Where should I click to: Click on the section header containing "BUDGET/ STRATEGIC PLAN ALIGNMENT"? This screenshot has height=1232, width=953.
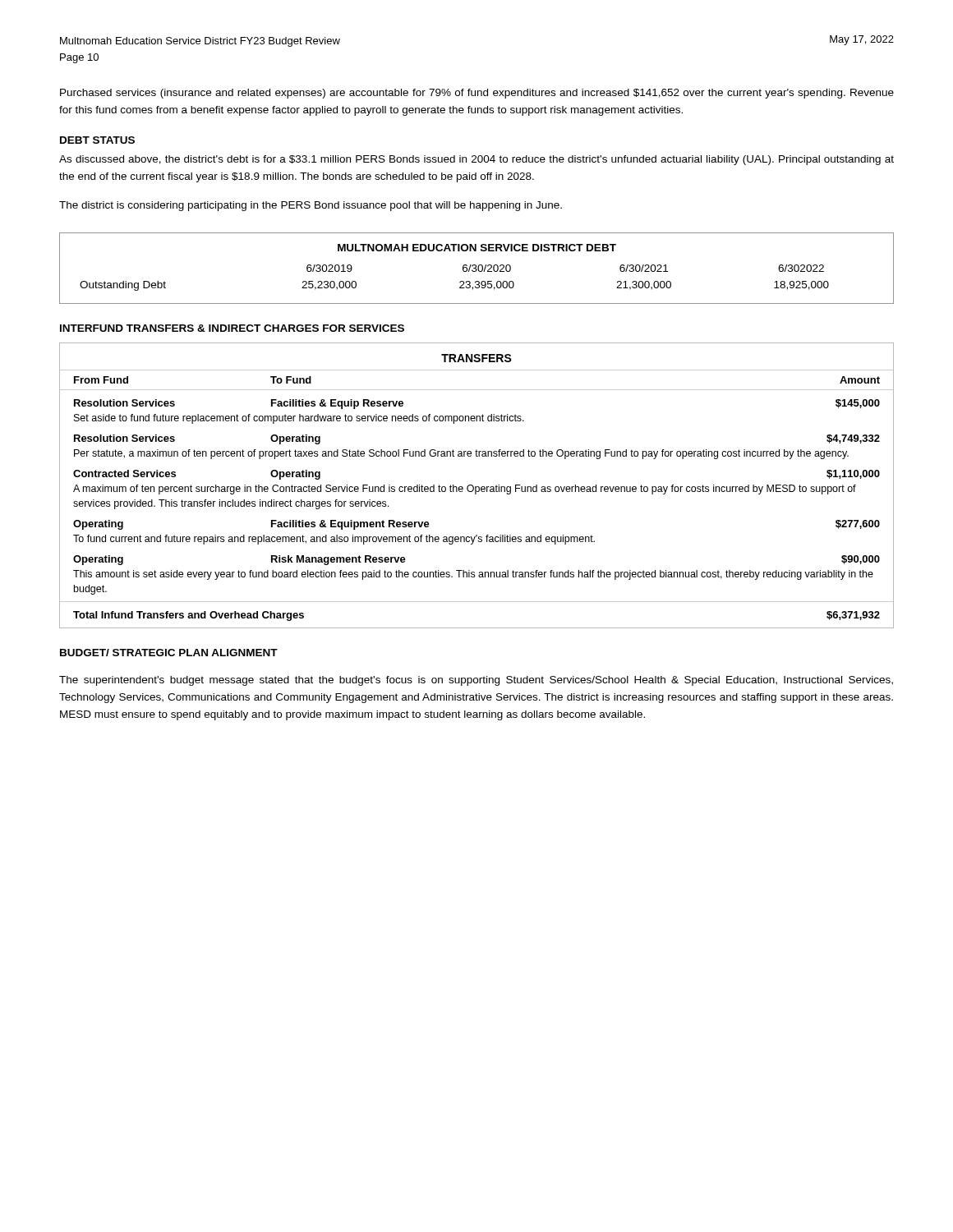(168, 653)
